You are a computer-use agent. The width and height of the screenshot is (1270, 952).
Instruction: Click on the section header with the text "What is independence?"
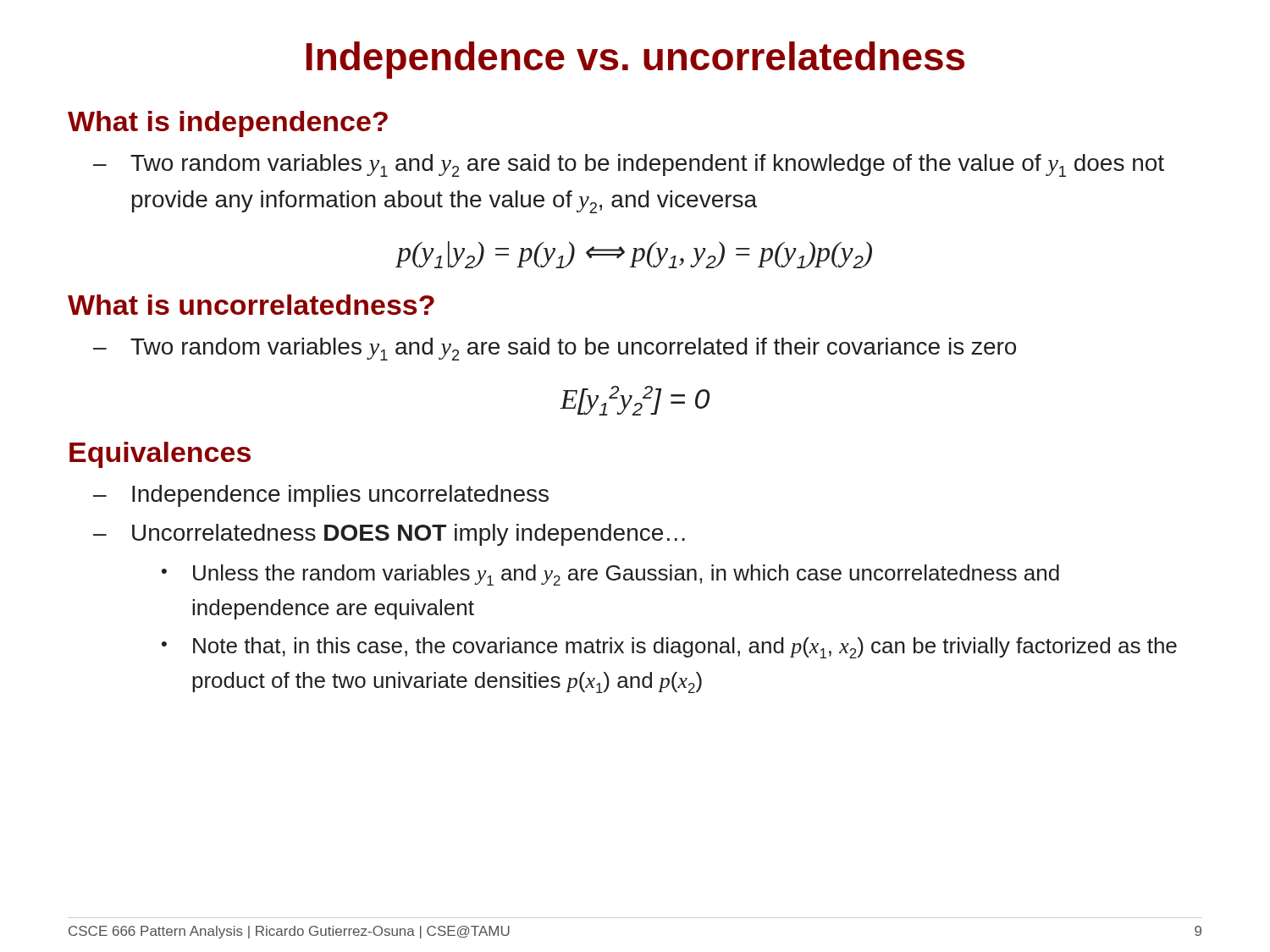pyautogui.click(x=228, y=121)
